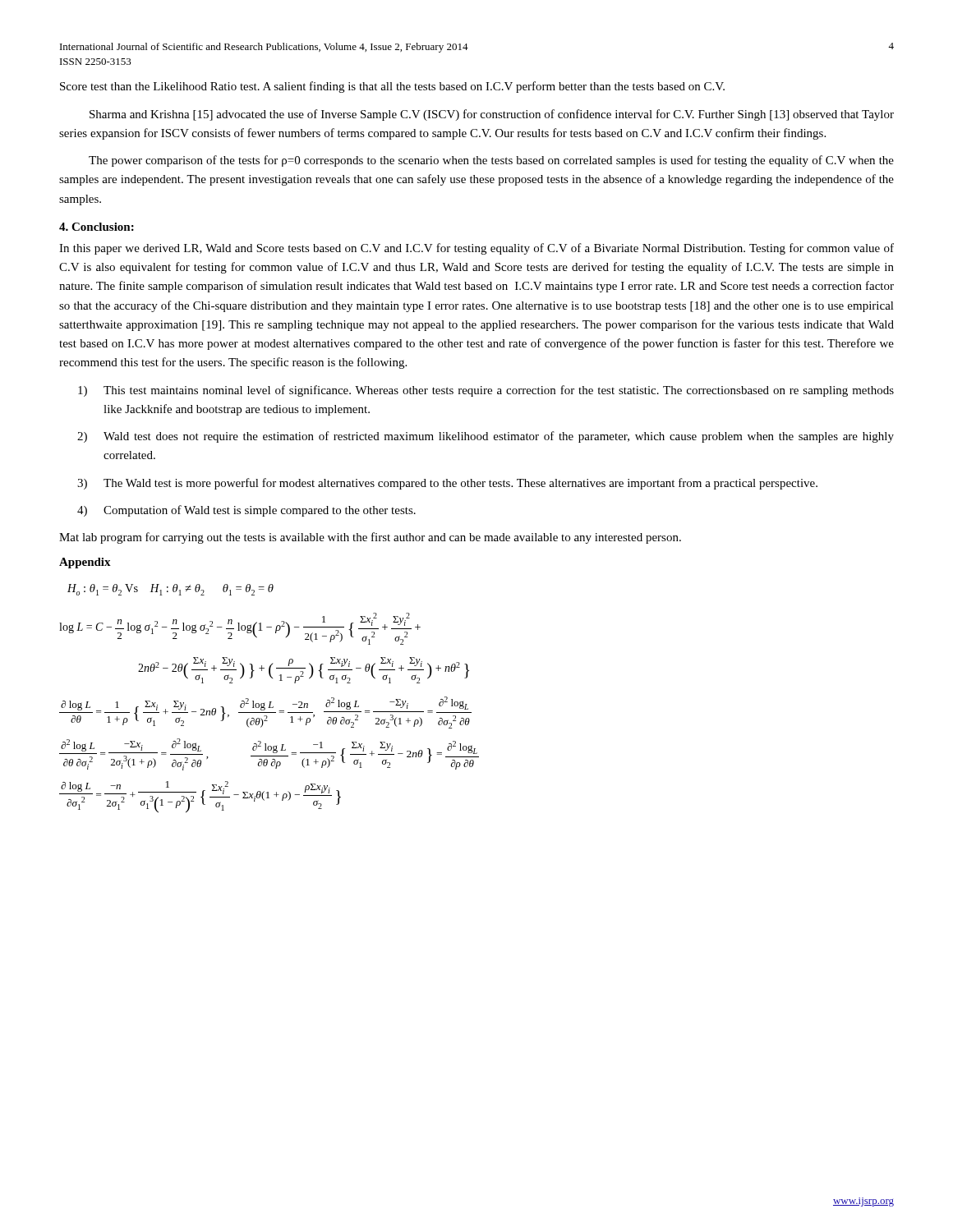Where is the passage that starts "The power comparison of the tests for ρ=0"?

pos(476,179)
